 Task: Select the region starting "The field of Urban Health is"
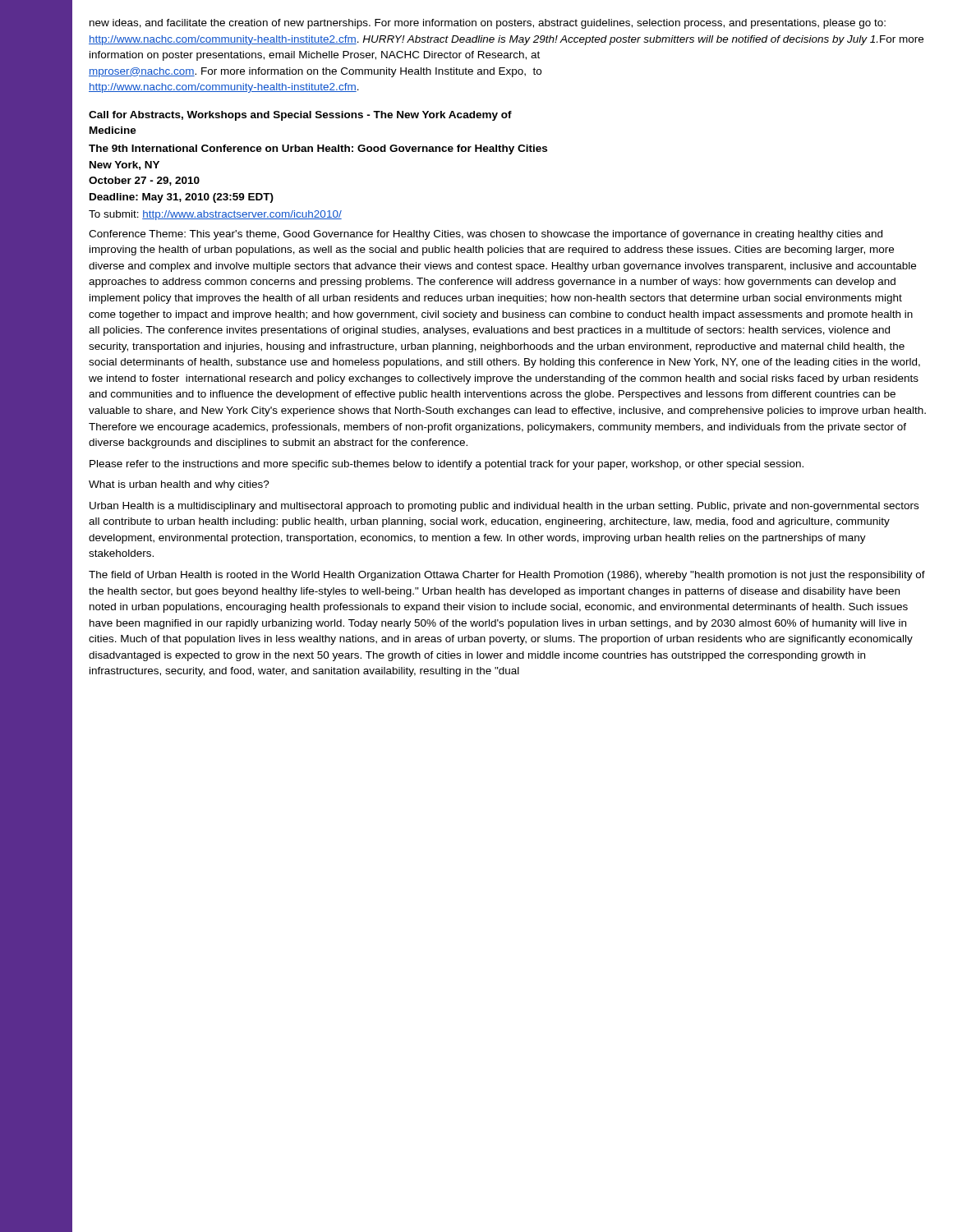(x=507, y=623)
